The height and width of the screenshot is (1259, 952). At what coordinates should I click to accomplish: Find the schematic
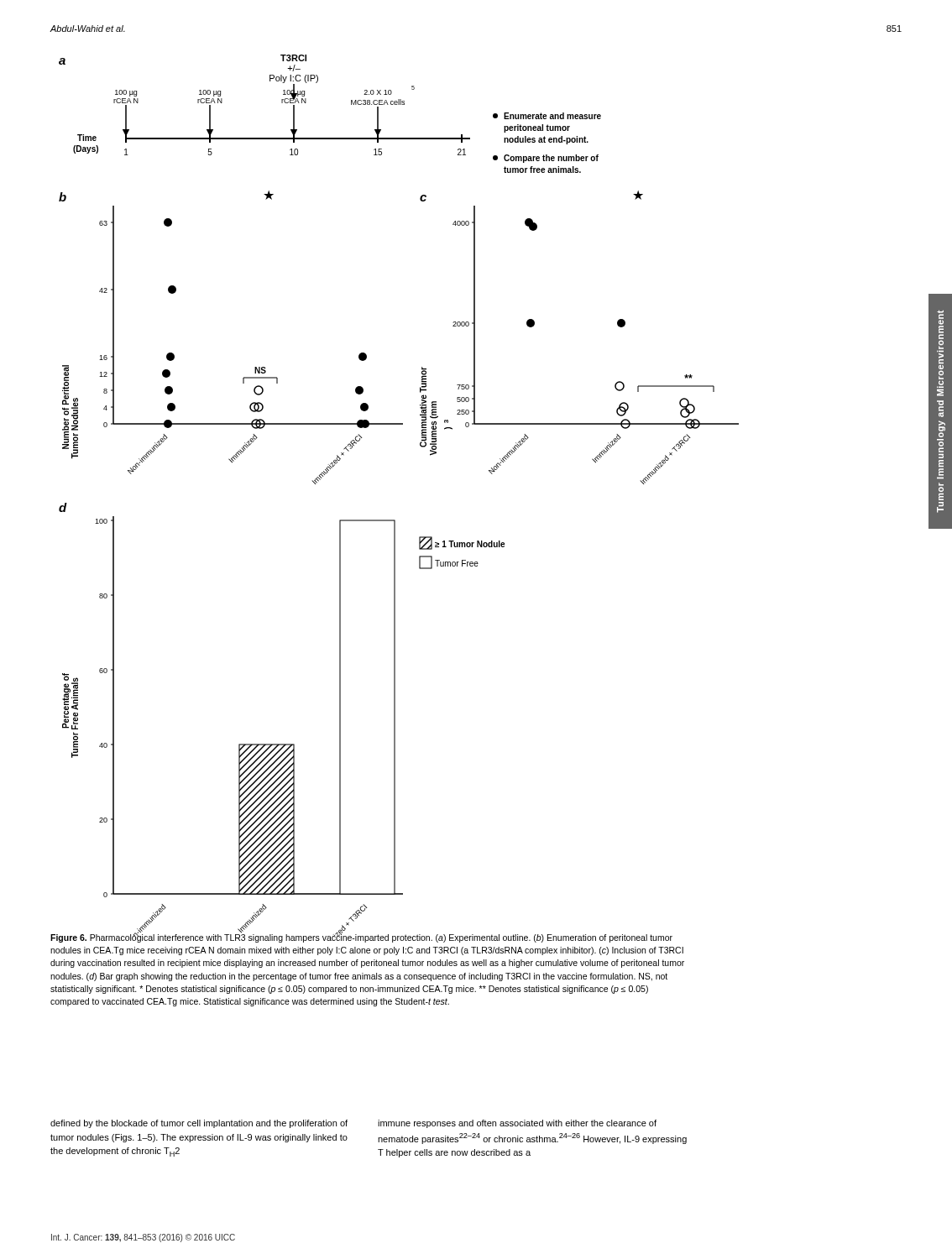pyautogui.click(x=395, y=492)
